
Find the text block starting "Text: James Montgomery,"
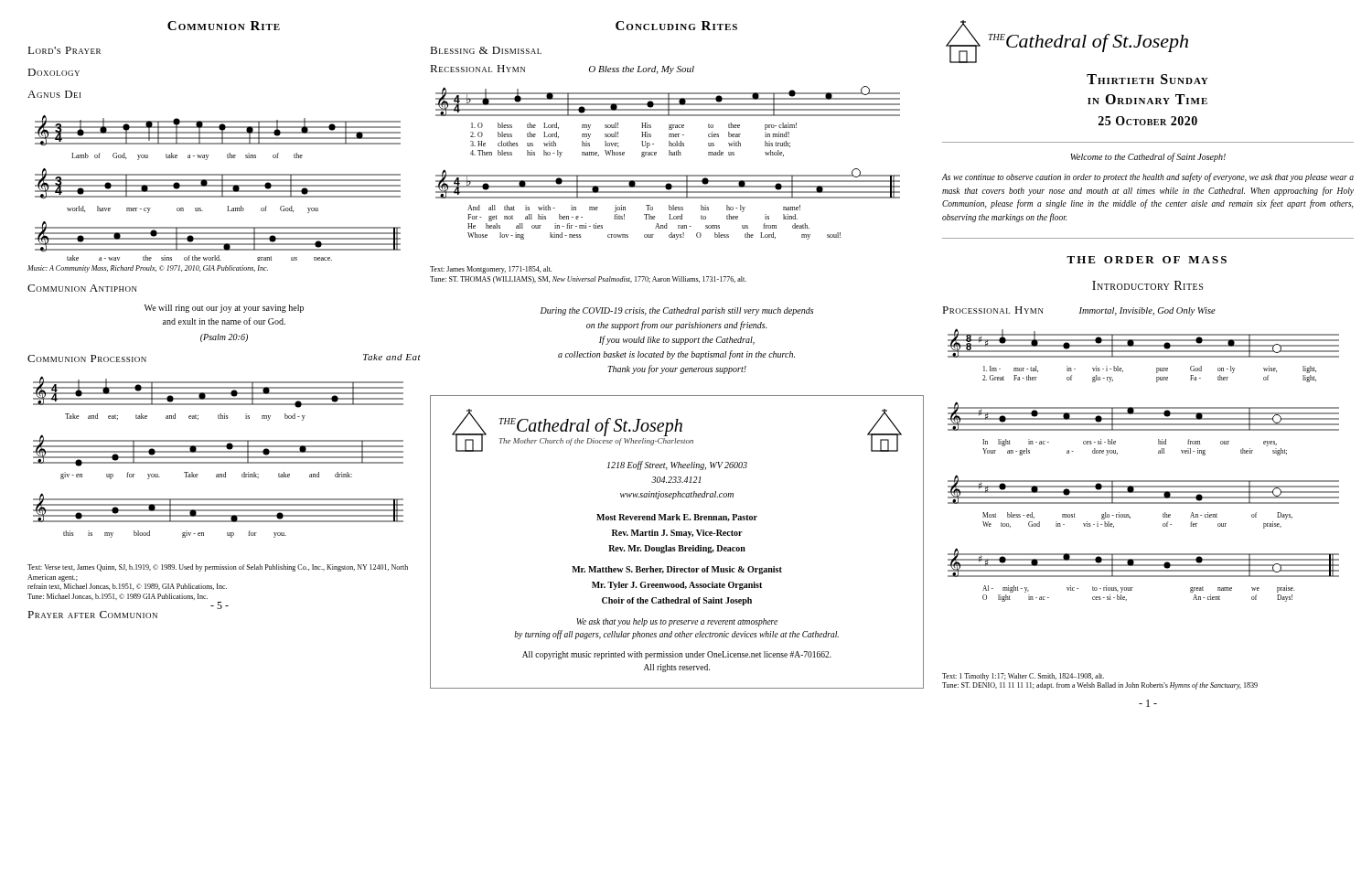[x=588, y=274]
